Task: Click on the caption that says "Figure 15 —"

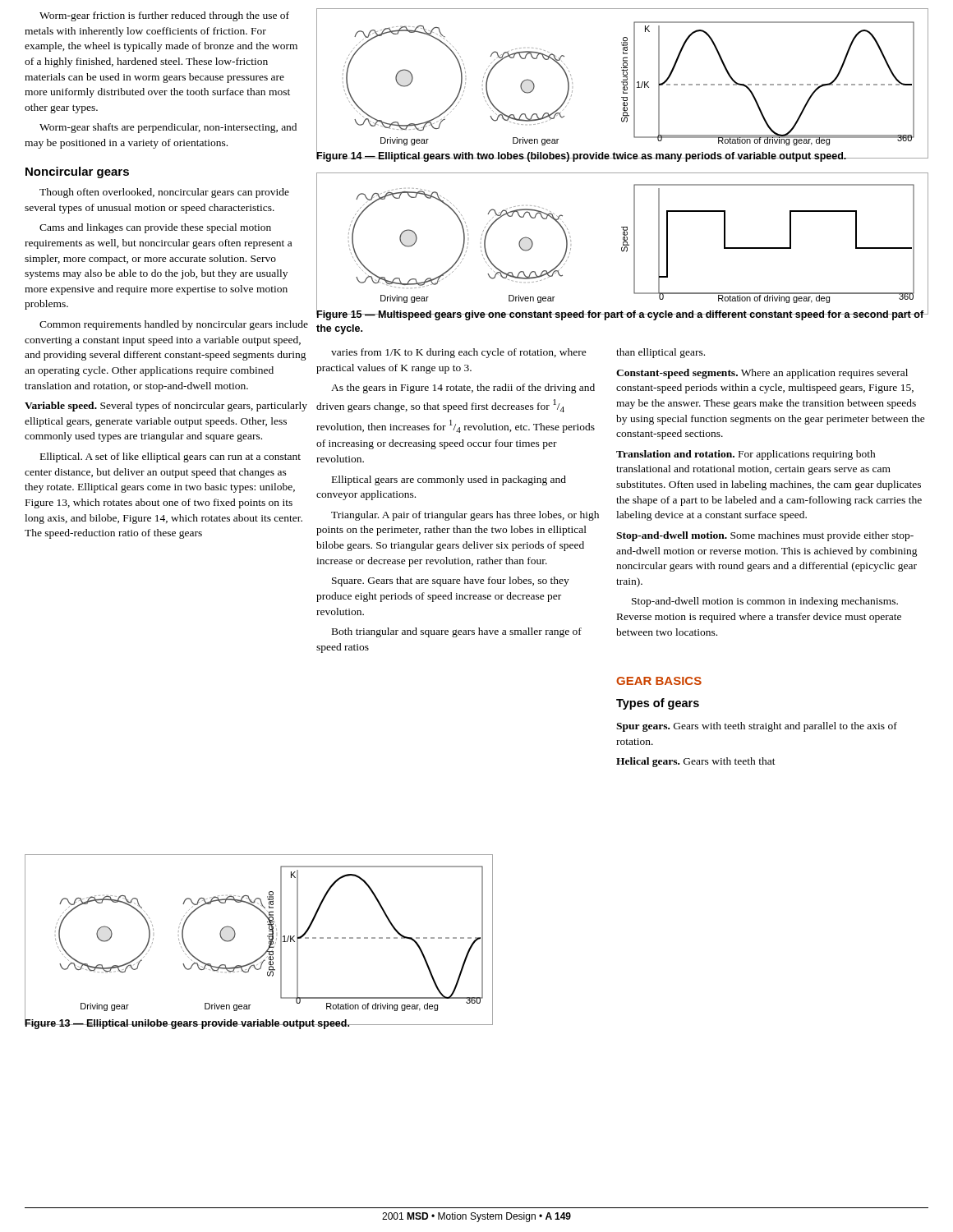Action: 620,321
